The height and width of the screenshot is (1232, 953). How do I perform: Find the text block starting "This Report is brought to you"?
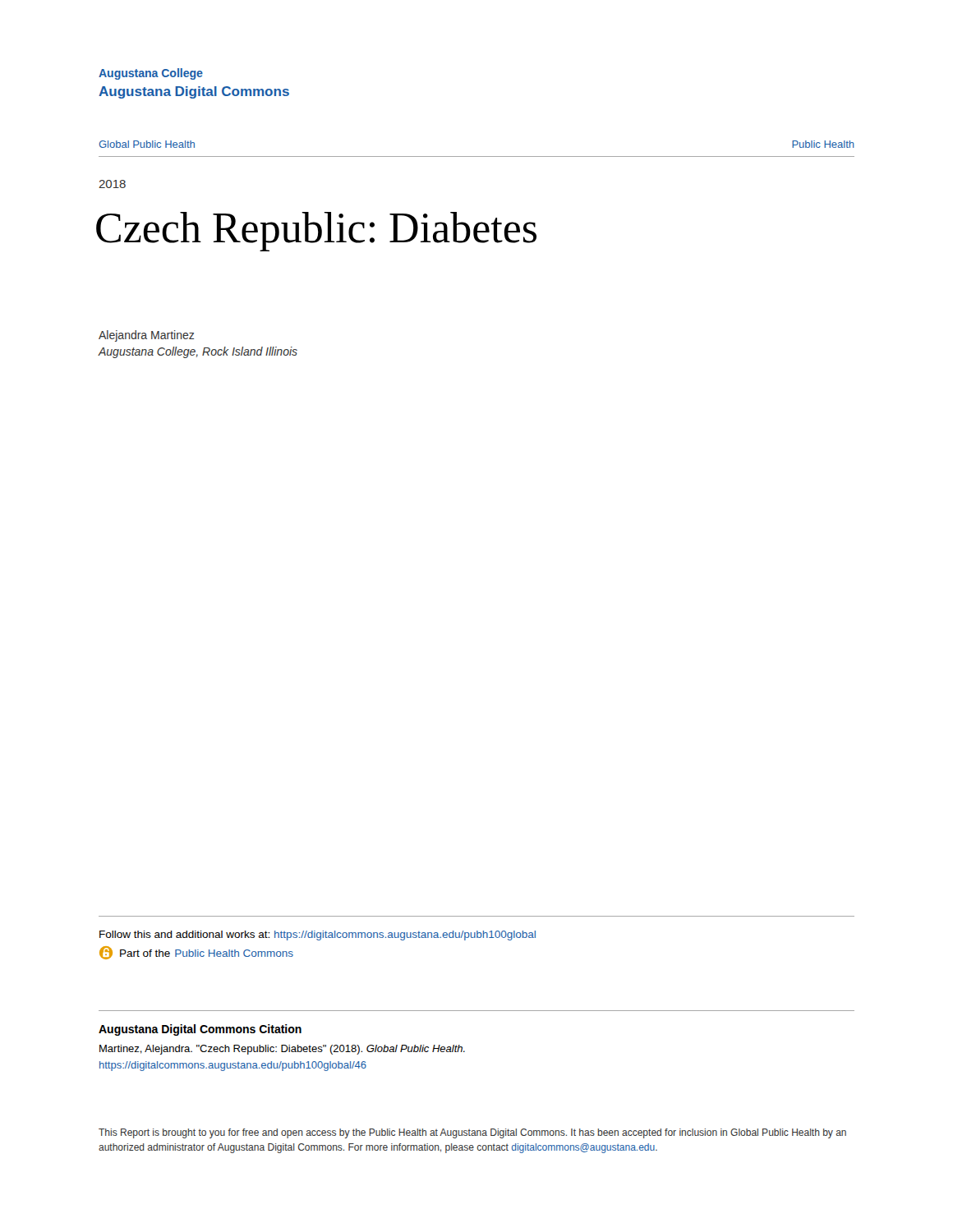pyautogui.click(x=473, y=1140)
